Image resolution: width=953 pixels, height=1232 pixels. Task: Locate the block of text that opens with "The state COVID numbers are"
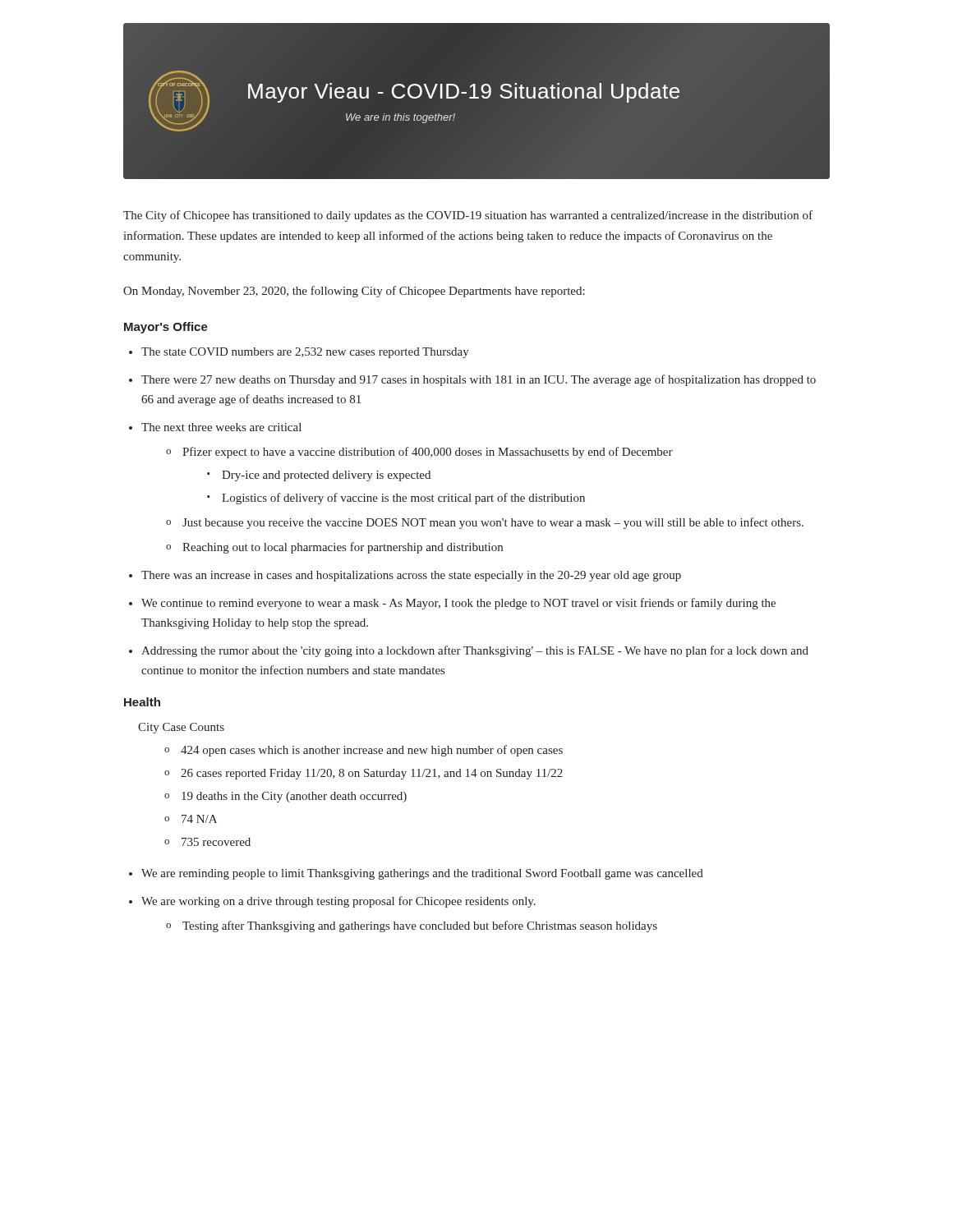(x=305, y=352)
